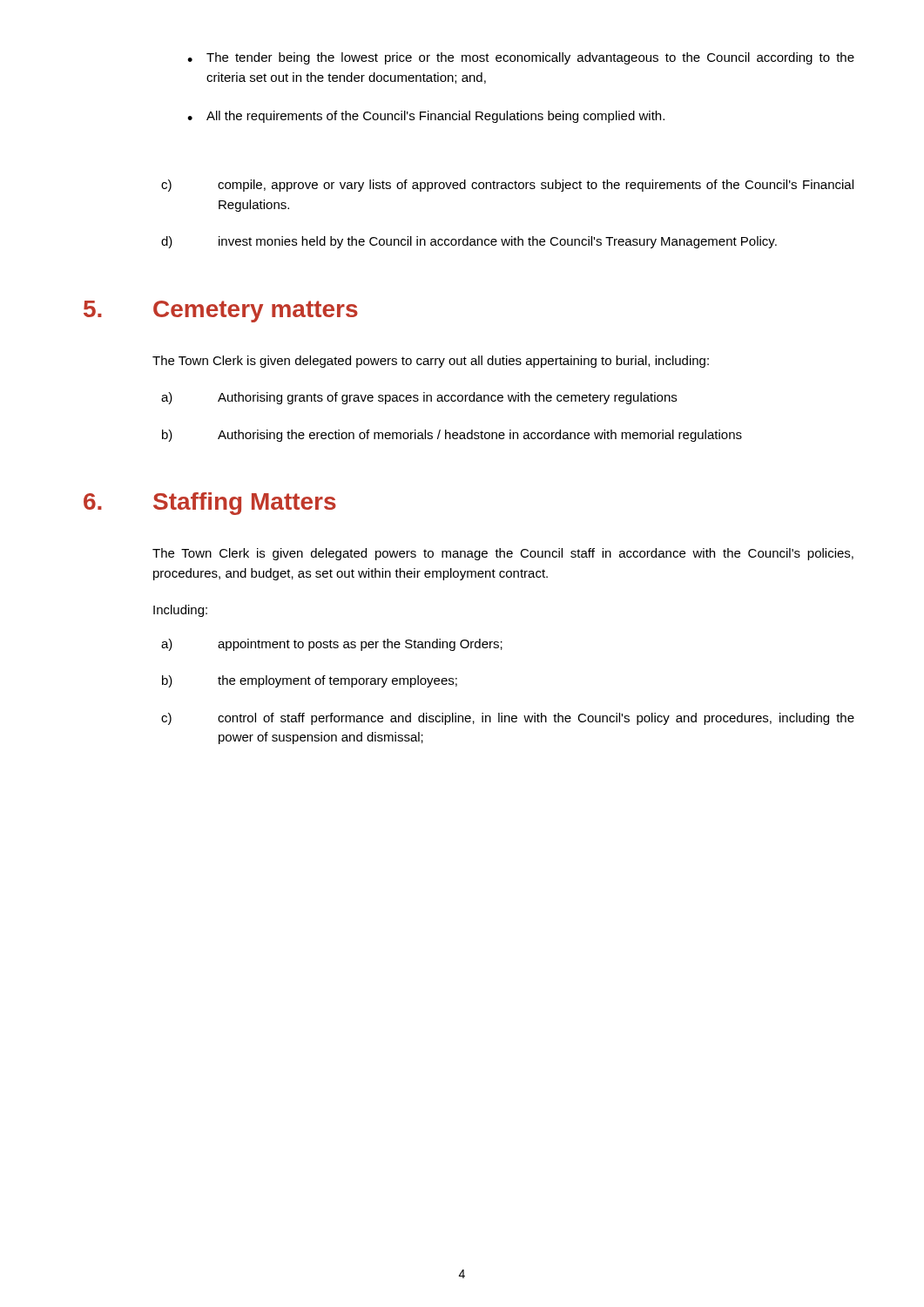Point to the block beginning "d) invest monies held by the Council in"
924x1307 pixels.
click(x=503, y=242)
